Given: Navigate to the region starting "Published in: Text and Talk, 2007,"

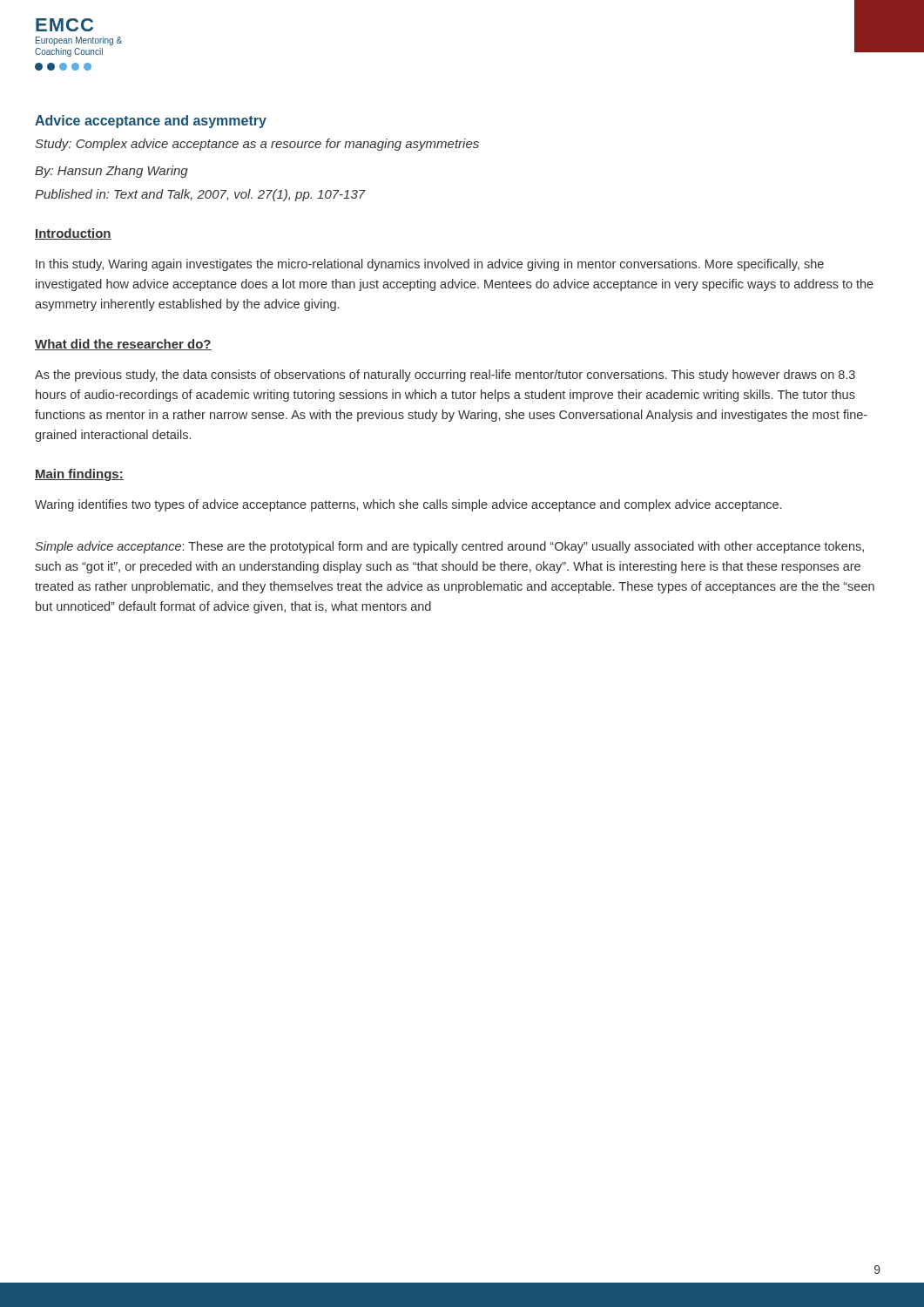Looking at the screenshot, I should point(200,194).
